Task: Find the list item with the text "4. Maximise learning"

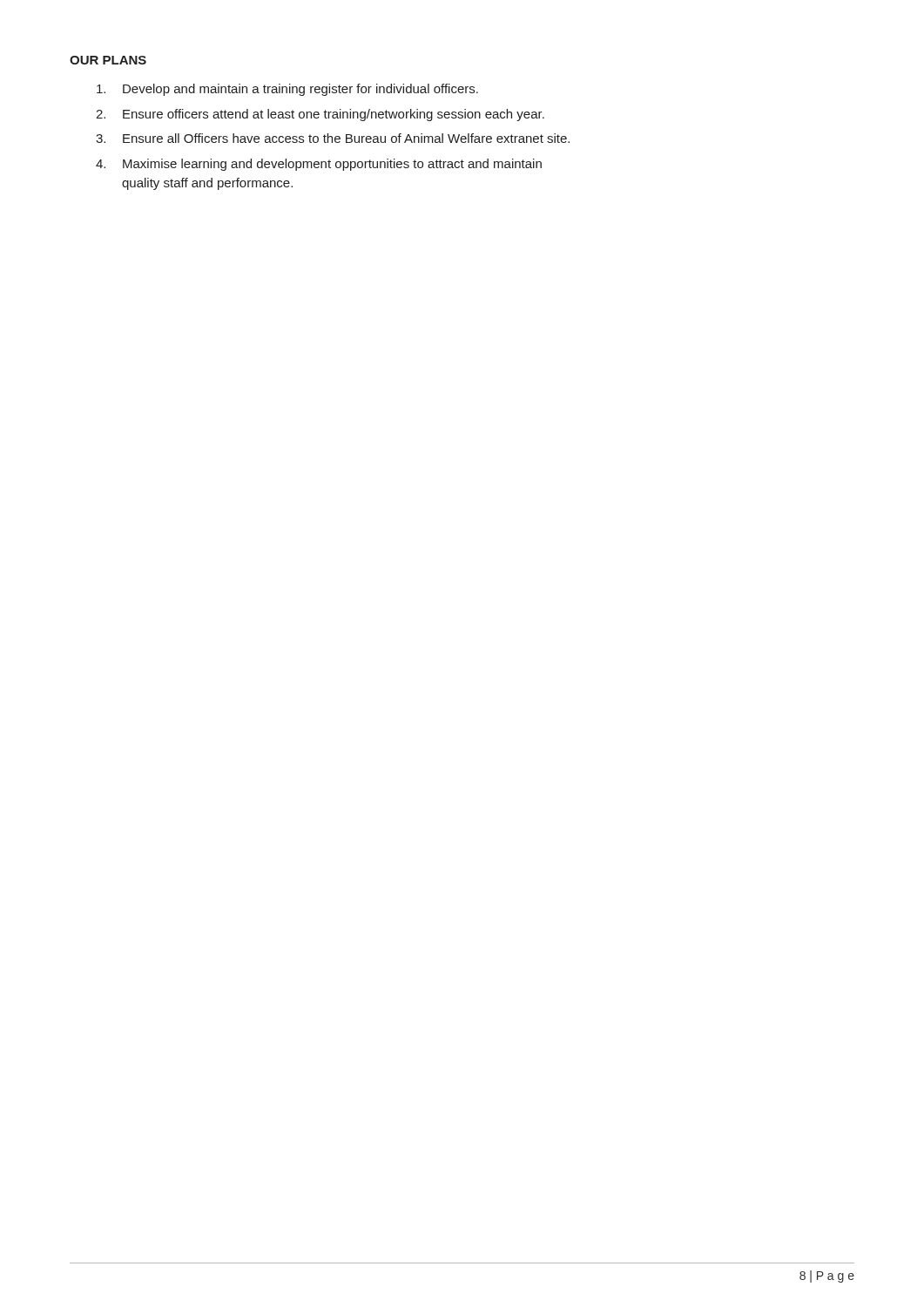Action: point(319,173)
